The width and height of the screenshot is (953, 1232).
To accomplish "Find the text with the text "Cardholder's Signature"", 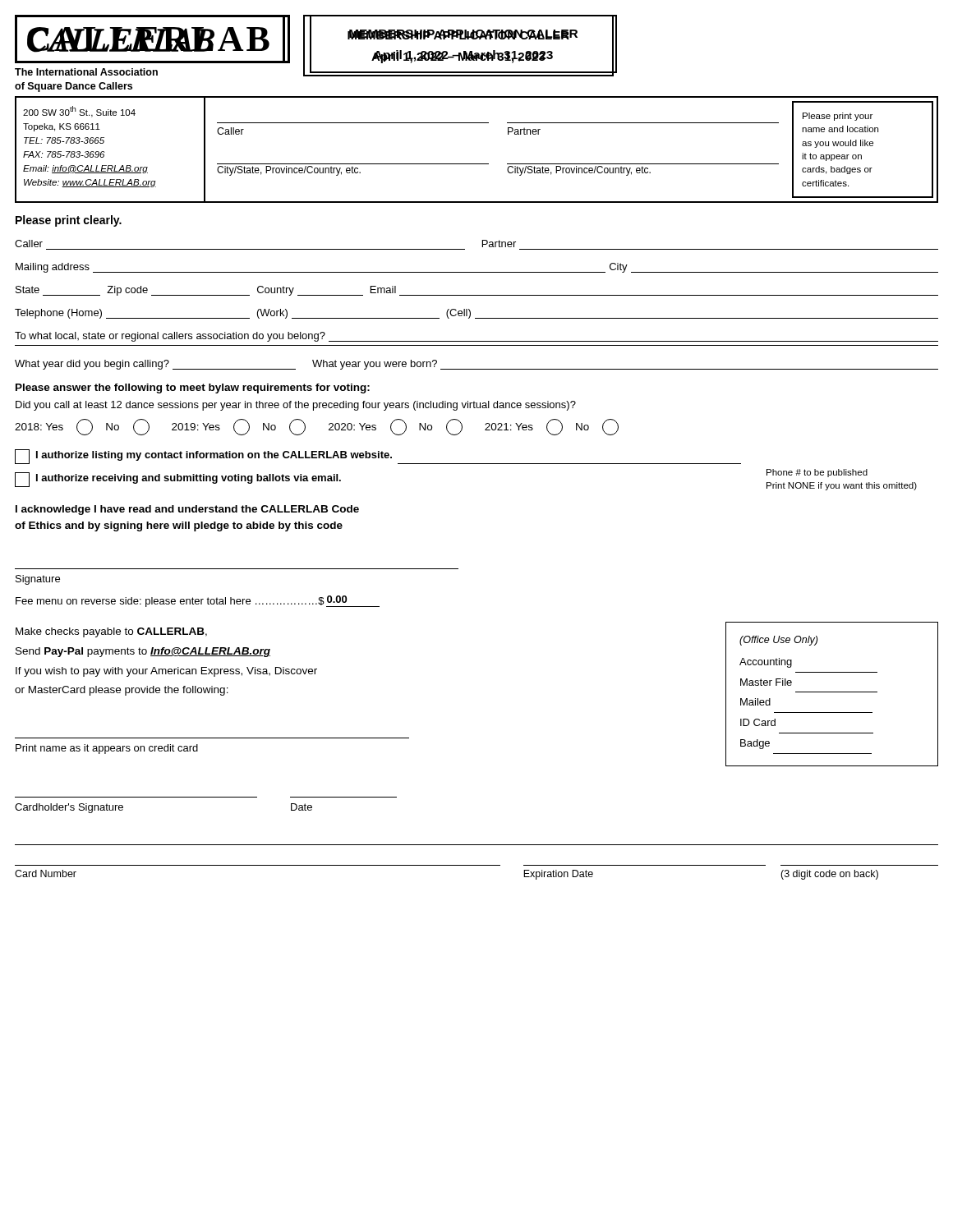I will pyautogui.click(x=69, y=807).
